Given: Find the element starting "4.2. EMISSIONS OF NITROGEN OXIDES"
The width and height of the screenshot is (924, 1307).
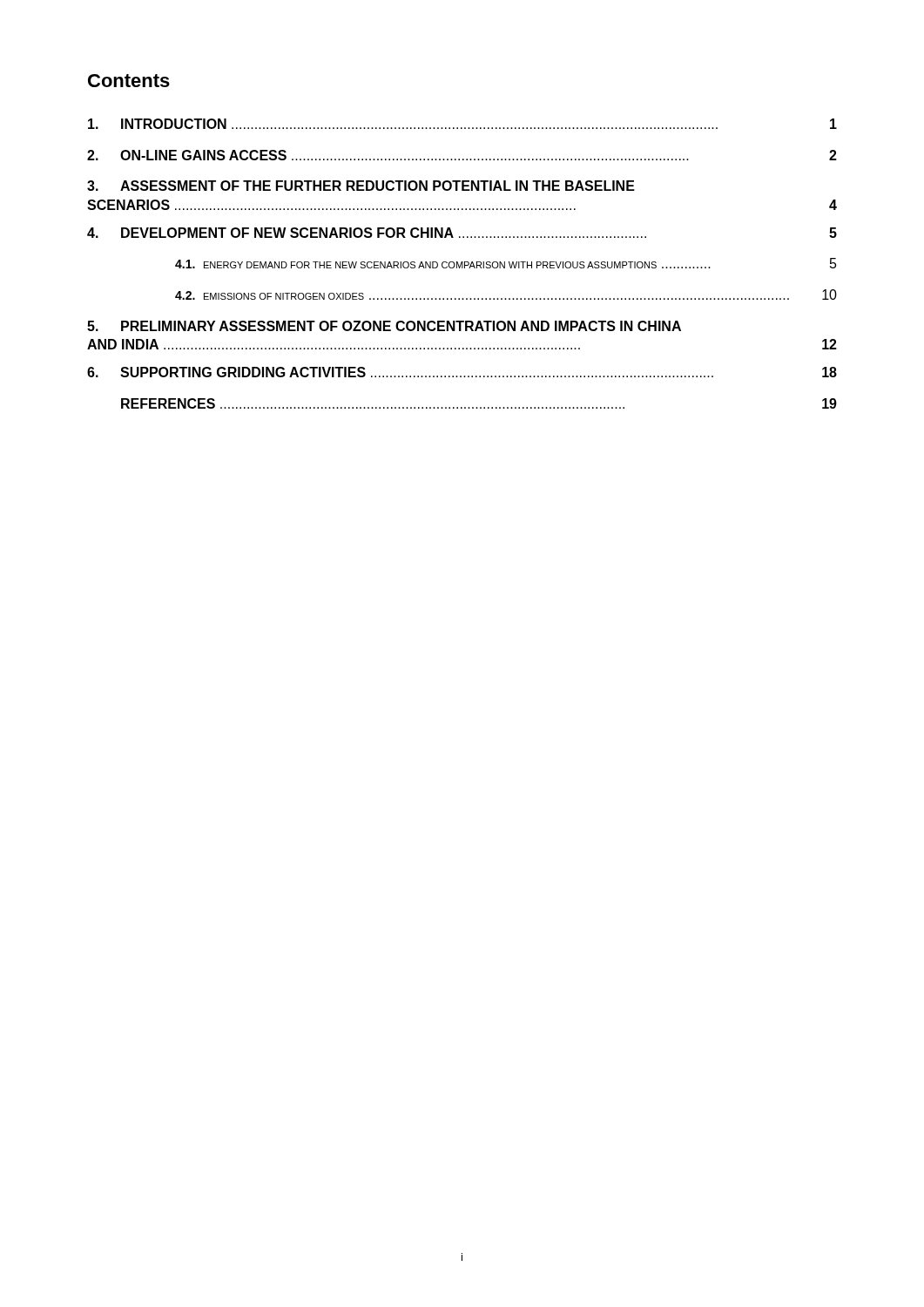Looking at the screenshot, I should click(506, 295).
